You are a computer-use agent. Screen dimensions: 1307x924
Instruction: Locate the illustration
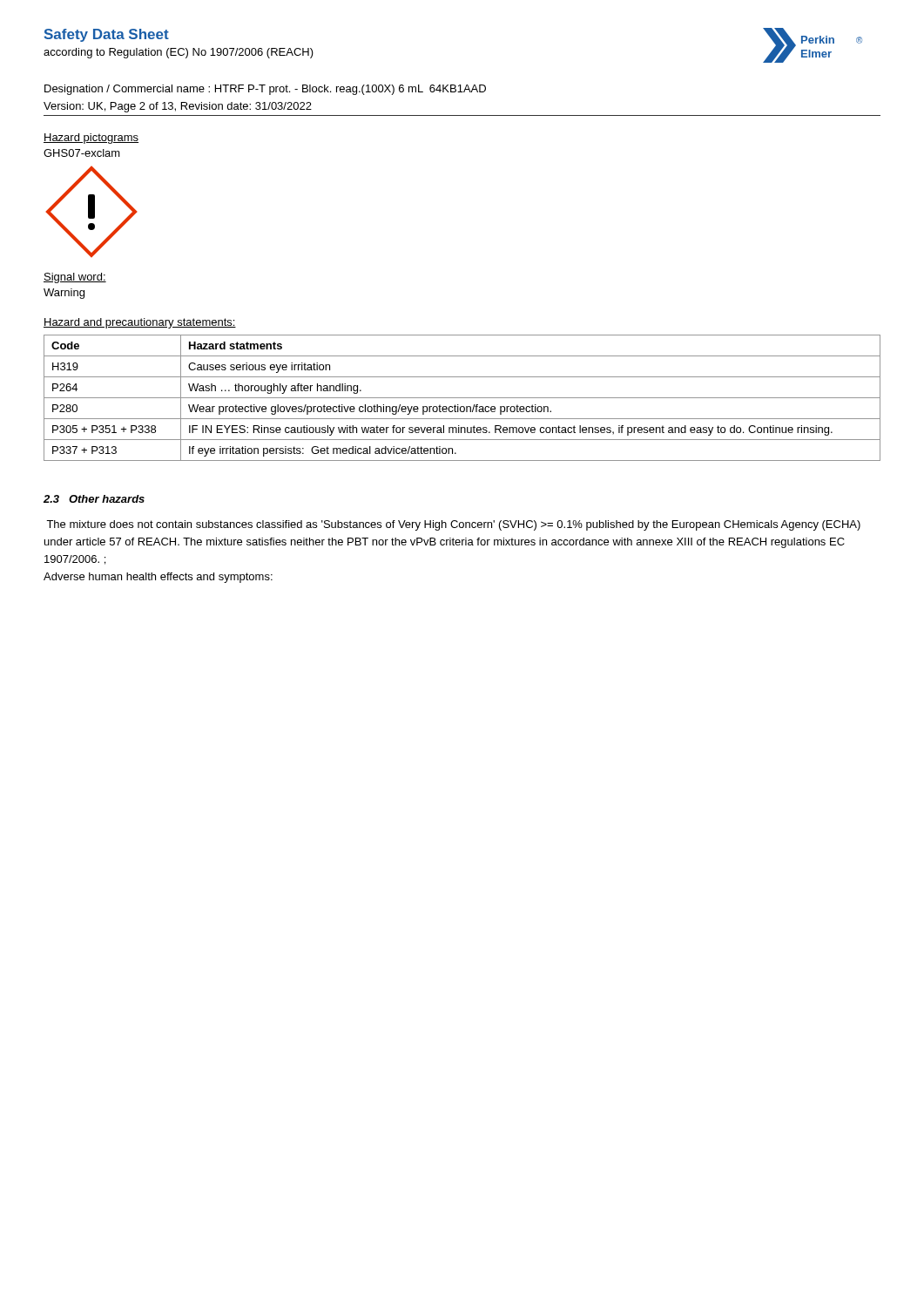[x=91, y=212]
